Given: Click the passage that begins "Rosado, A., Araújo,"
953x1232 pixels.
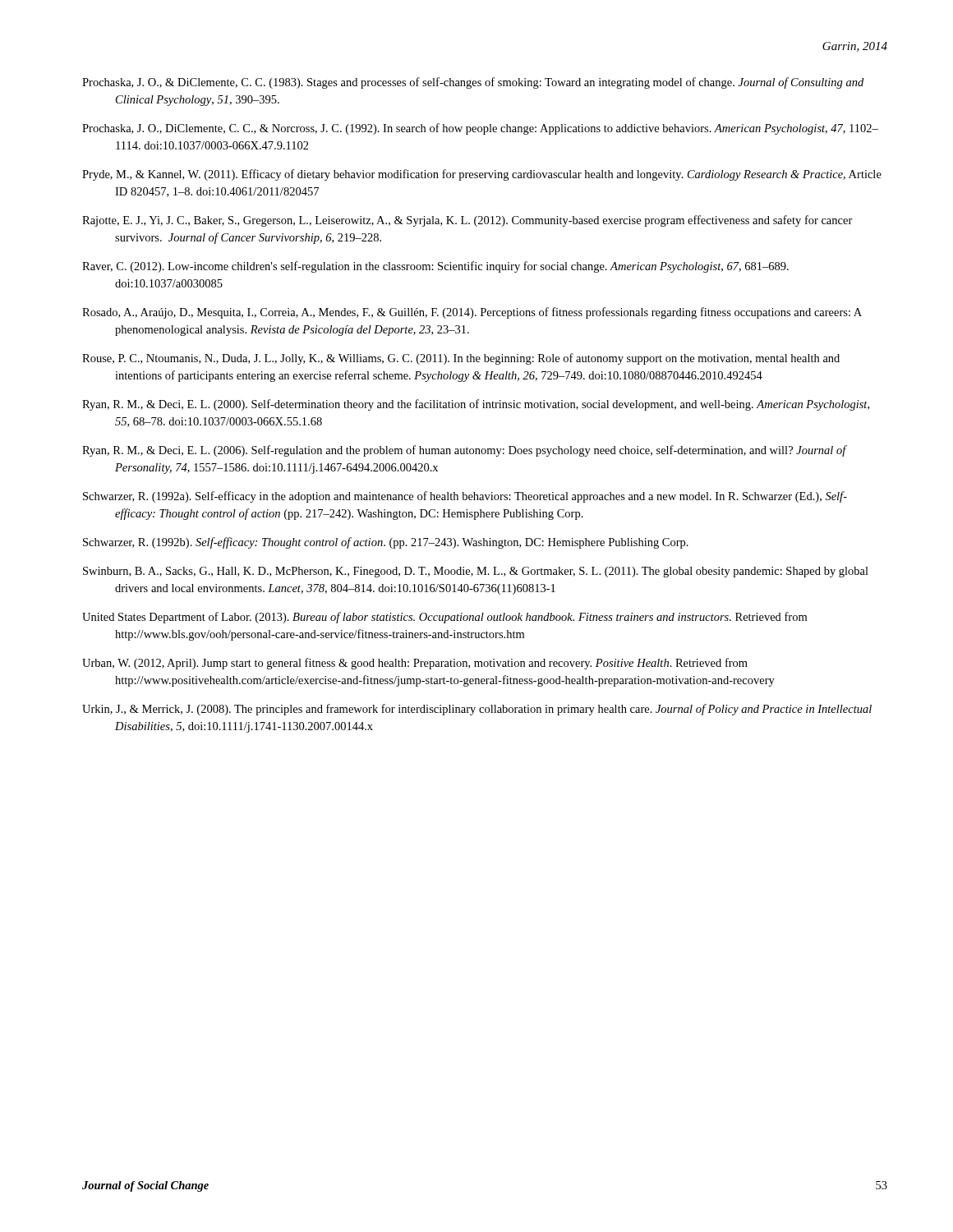Looking at the screenshot, I should [x=472, y=321].
